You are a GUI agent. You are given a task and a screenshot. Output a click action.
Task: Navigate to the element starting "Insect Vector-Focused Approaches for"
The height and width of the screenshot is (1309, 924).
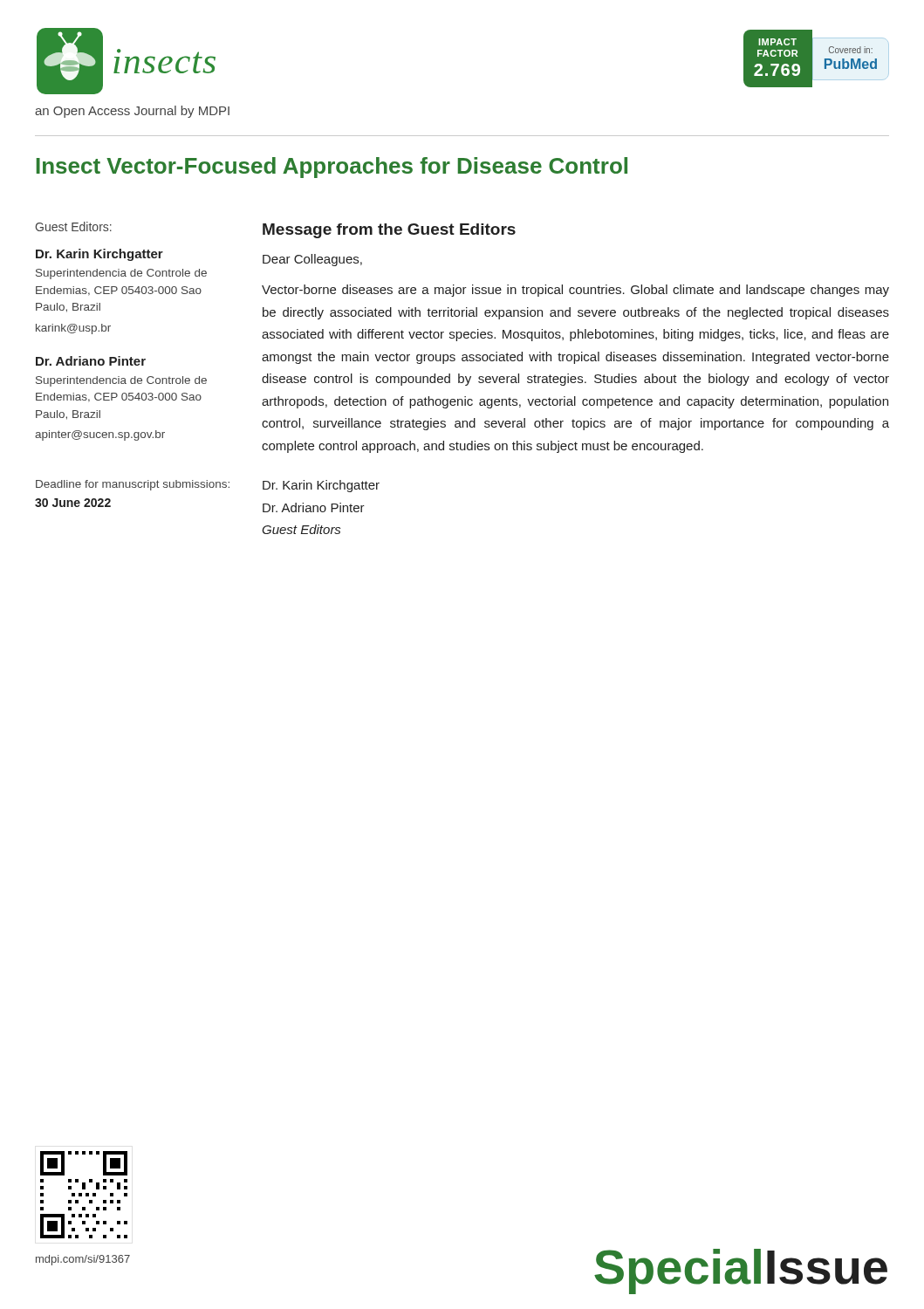coord(332,166)
